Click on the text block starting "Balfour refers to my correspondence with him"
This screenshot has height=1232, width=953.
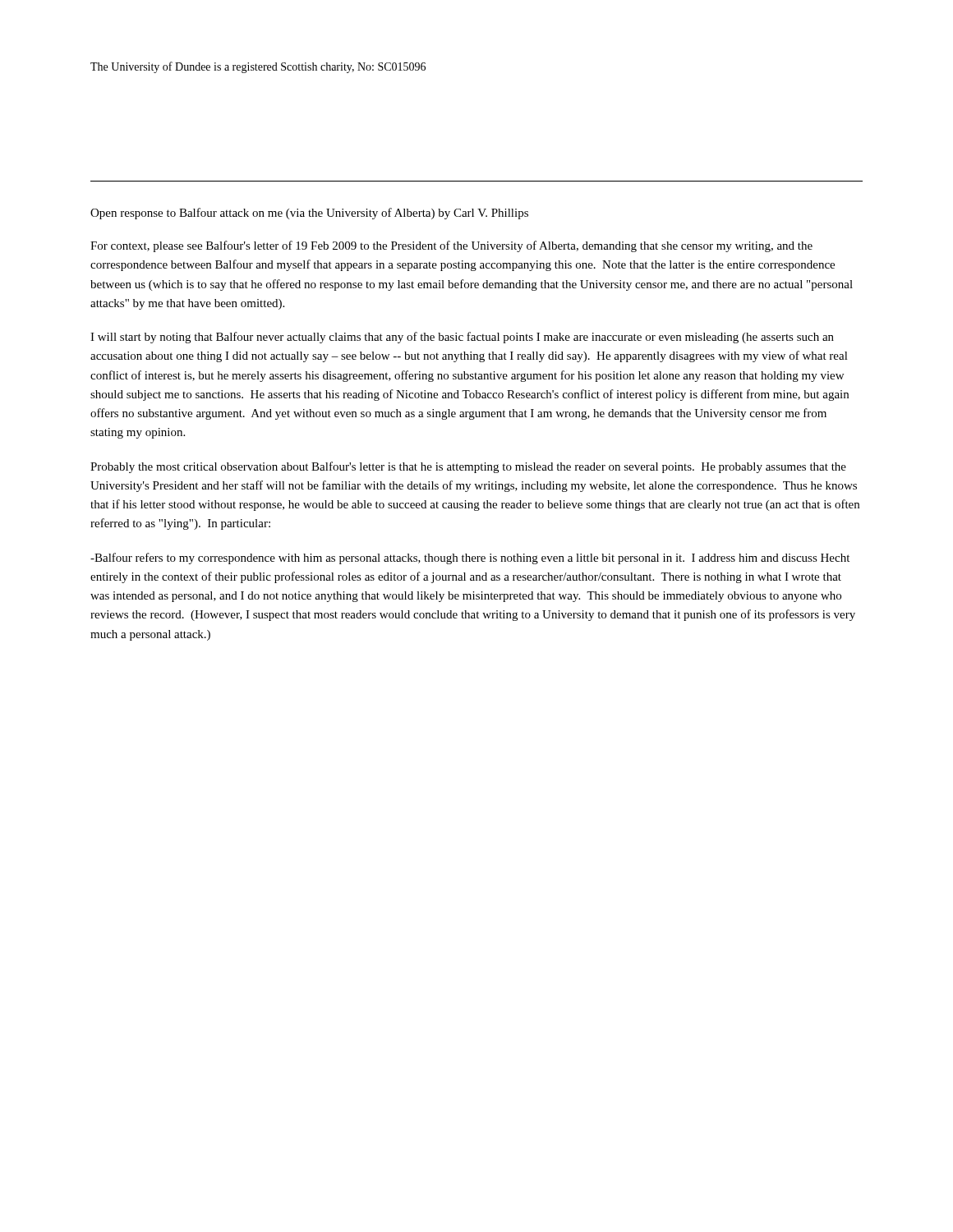pyautogui.click(x=473, y=595)
